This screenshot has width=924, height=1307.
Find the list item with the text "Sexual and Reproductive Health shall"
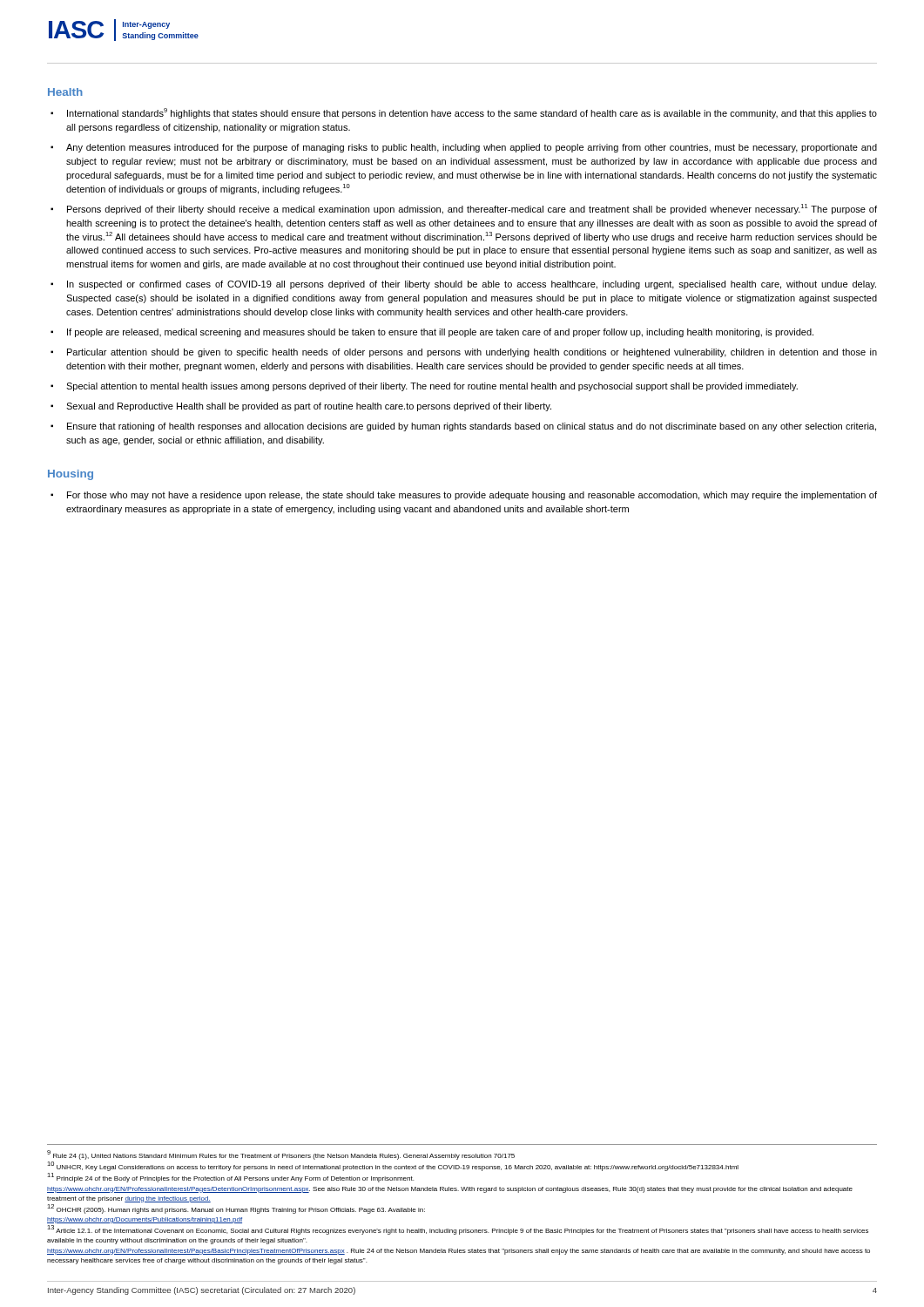[x=309, y=406]
